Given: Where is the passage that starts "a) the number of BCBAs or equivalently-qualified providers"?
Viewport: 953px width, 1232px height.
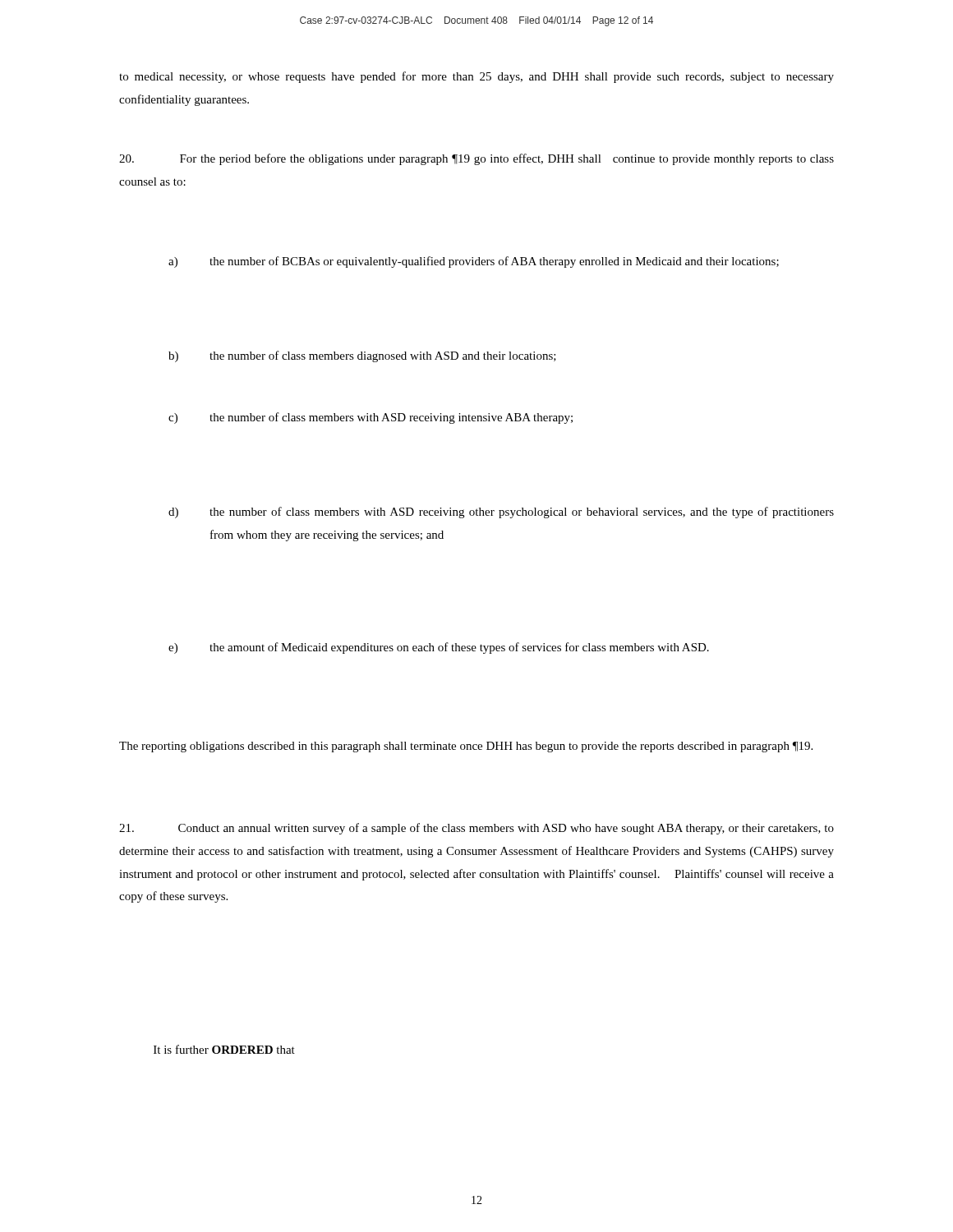Looking at the screenshot, I should coord(476,262).
